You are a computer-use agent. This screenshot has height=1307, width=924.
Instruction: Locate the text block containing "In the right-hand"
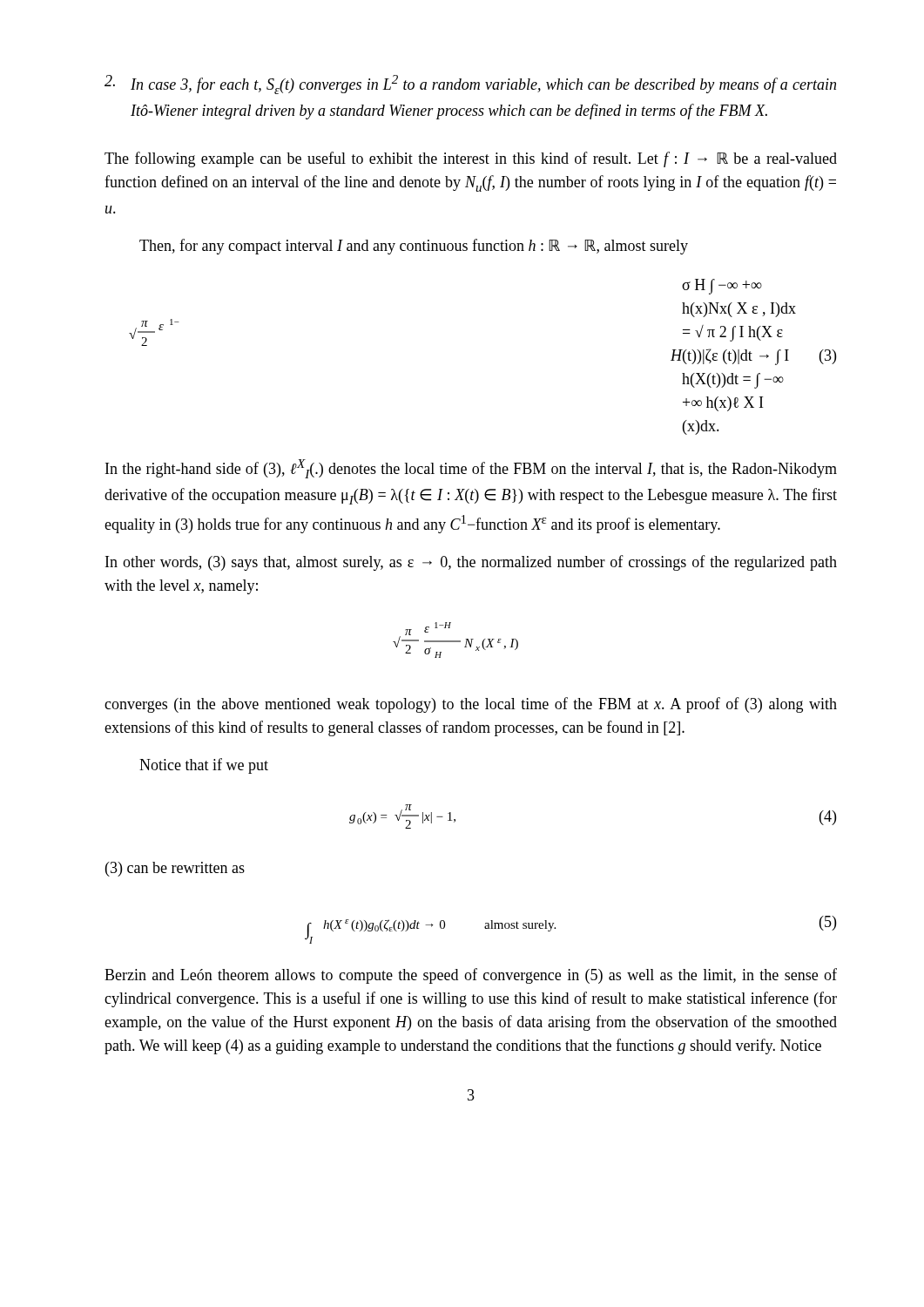[471, 496]
